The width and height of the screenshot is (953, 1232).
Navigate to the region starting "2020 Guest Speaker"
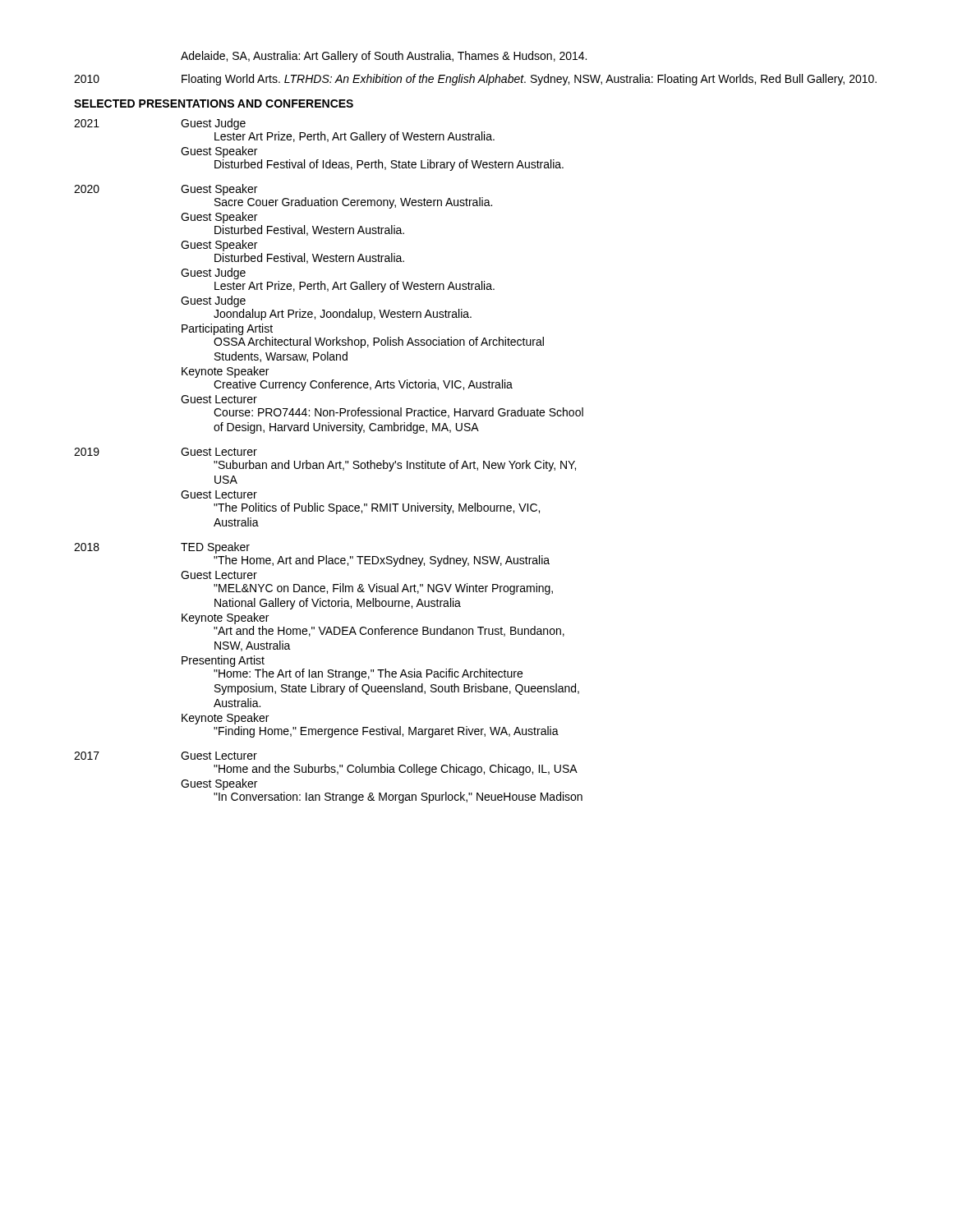(x=476, y=309)
